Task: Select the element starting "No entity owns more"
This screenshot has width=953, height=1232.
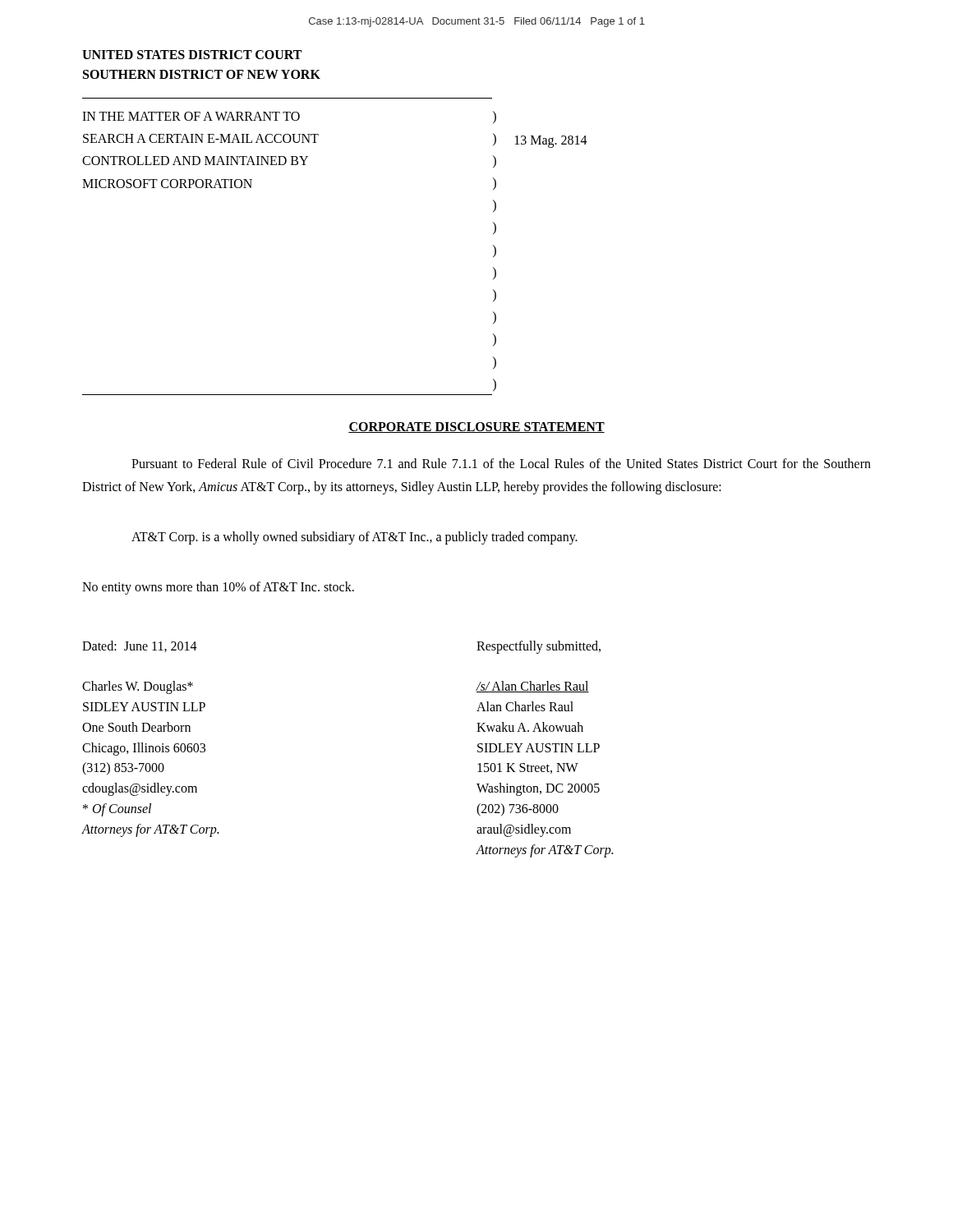Action: pyautogui.click(x=218, y=588)
